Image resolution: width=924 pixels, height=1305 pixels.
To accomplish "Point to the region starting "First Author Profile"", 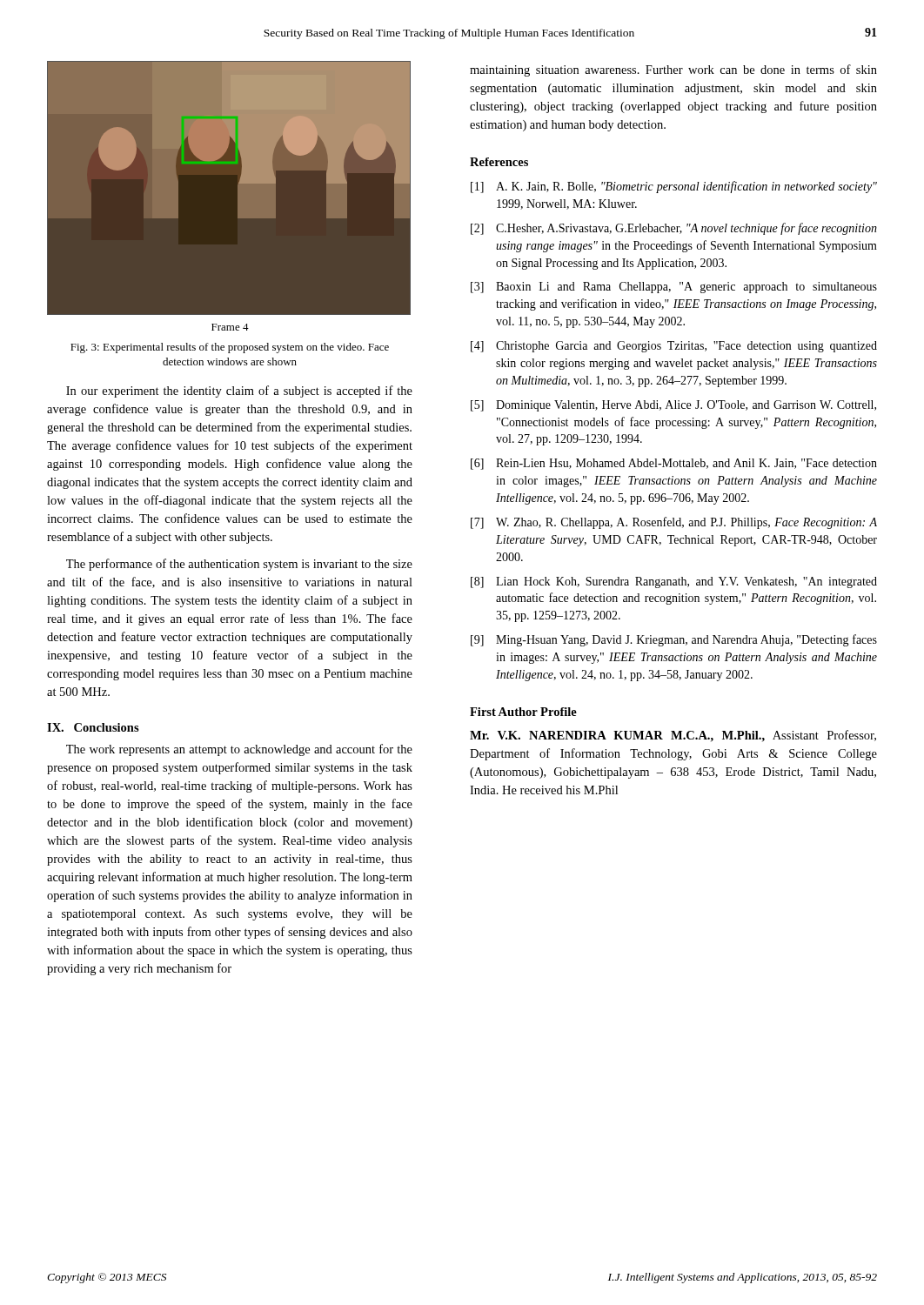I will 523,712.
